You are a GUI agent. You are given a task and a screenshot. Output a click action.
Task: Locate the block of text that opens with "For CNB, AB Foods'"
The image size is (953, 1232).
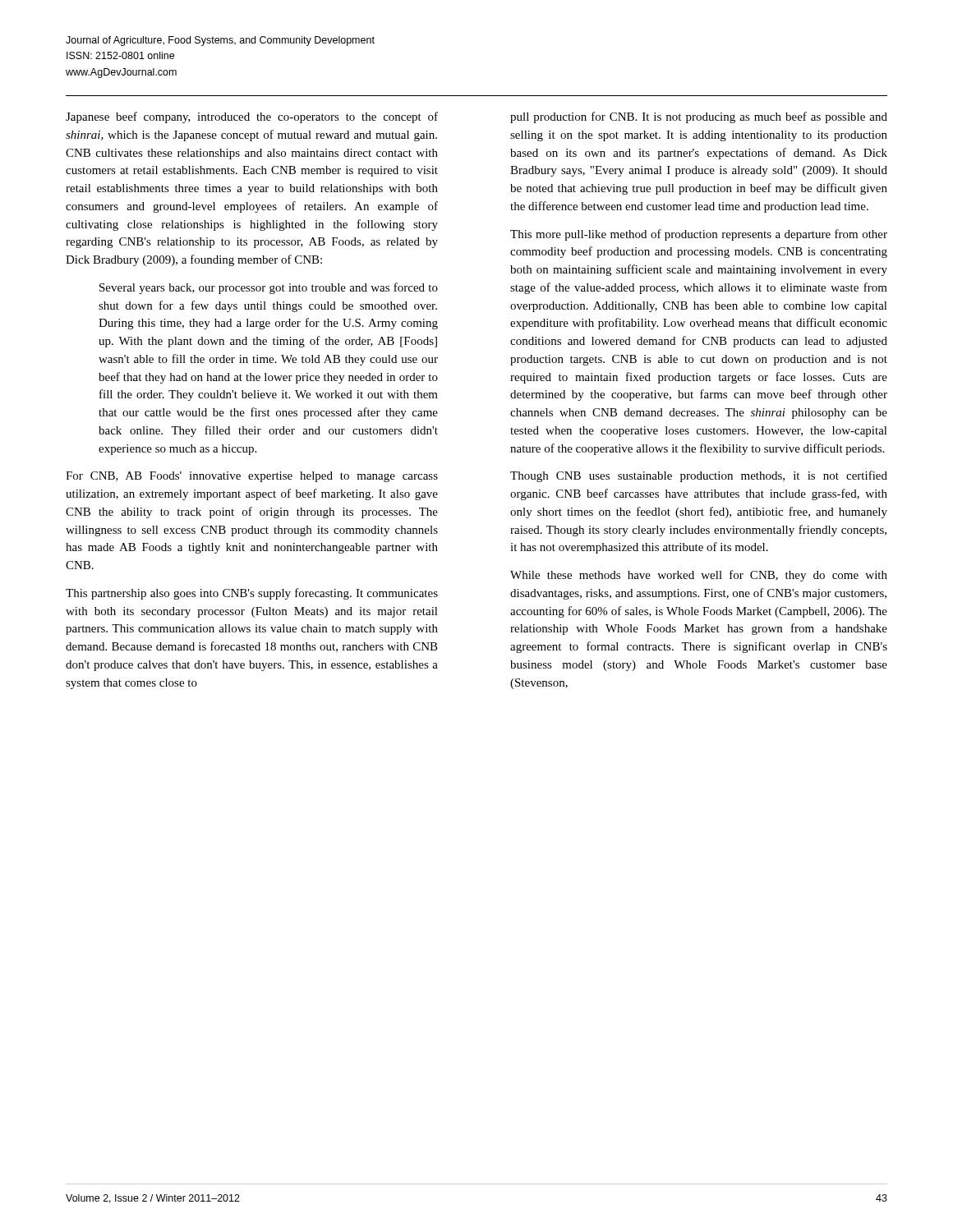(252, 521)
